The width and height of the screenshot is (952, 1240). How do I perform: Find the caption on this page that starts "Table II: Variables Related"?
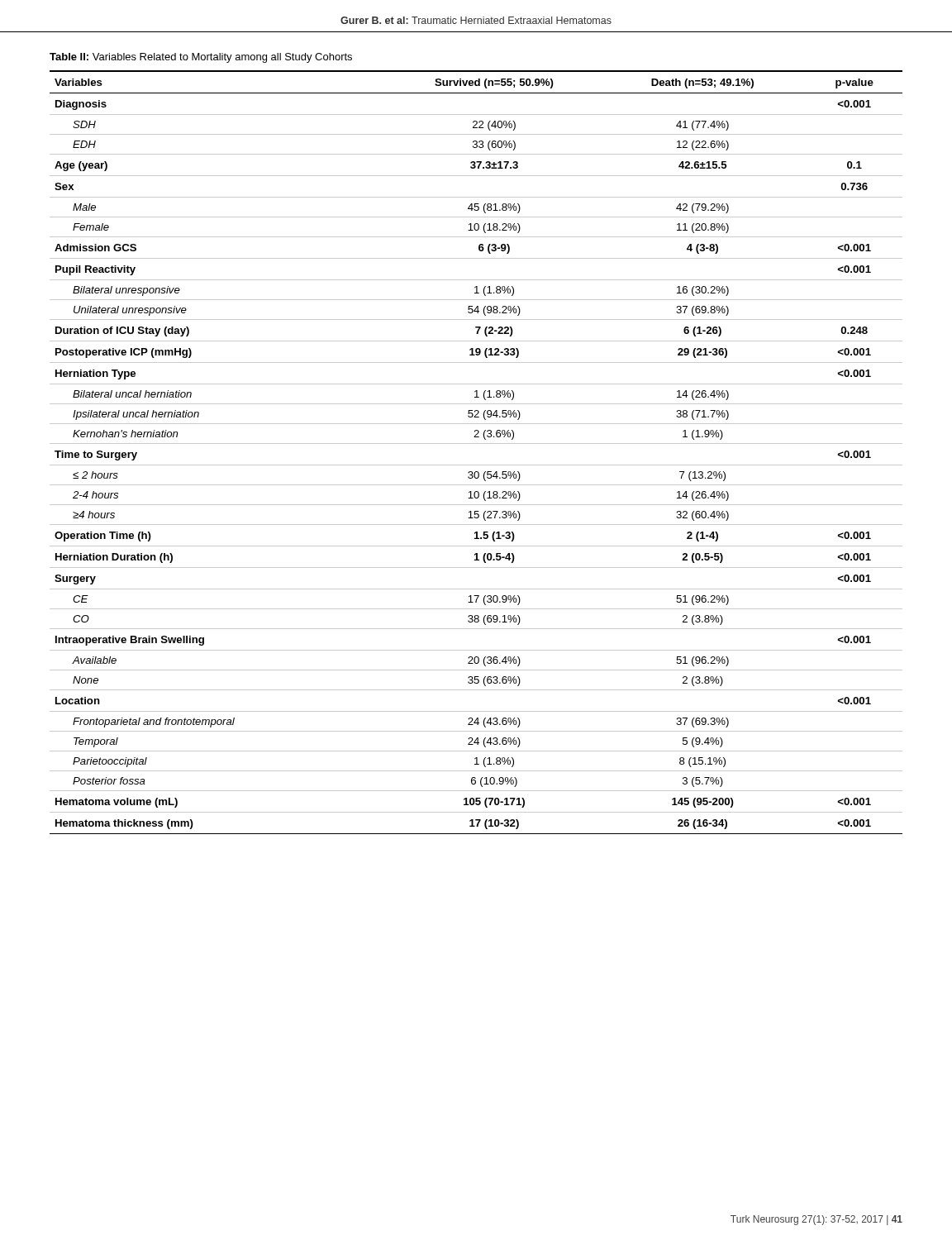pos(201,57)
